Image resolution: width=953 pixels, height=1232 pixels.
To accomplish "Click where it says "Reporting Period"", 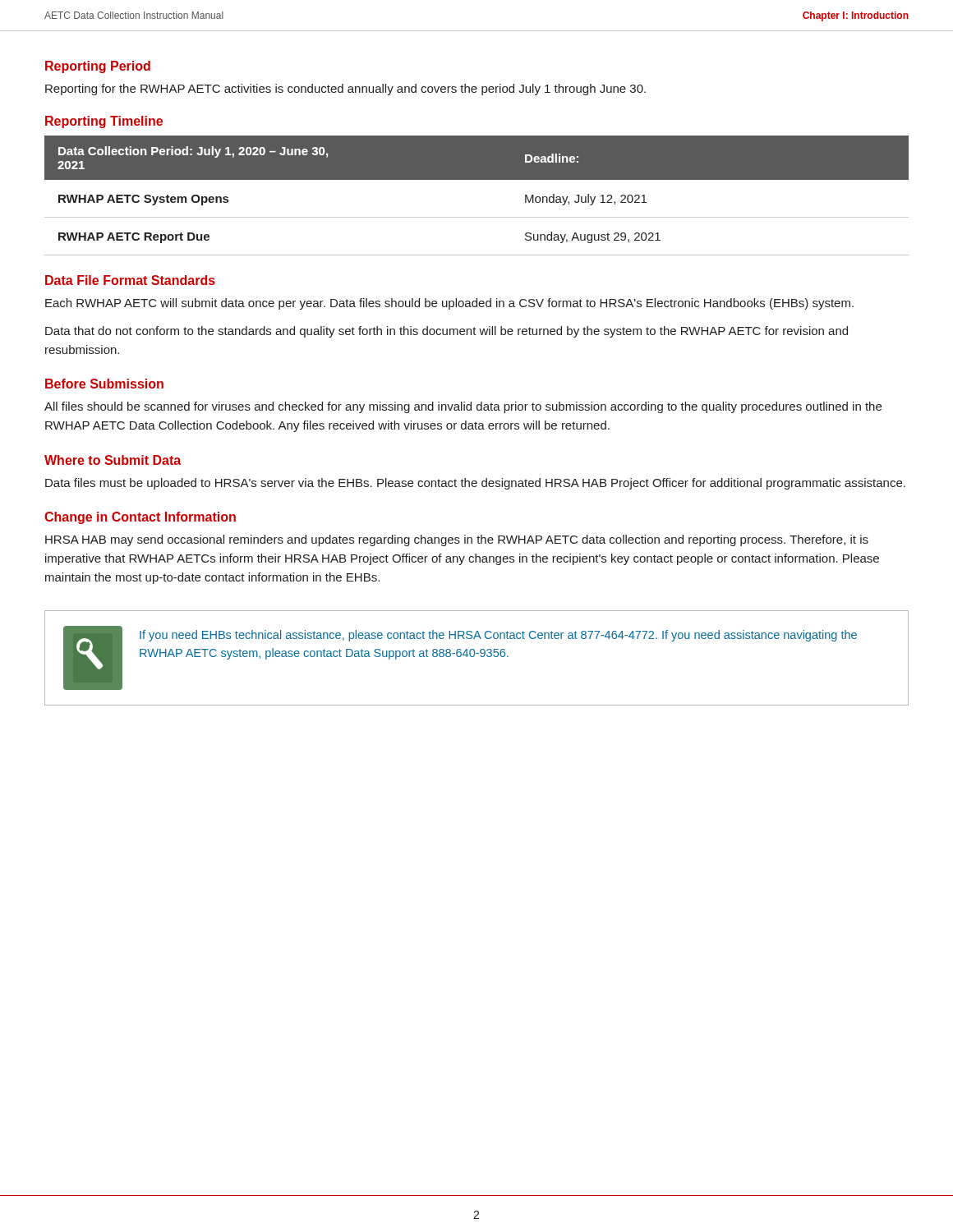I will point(98,66).
